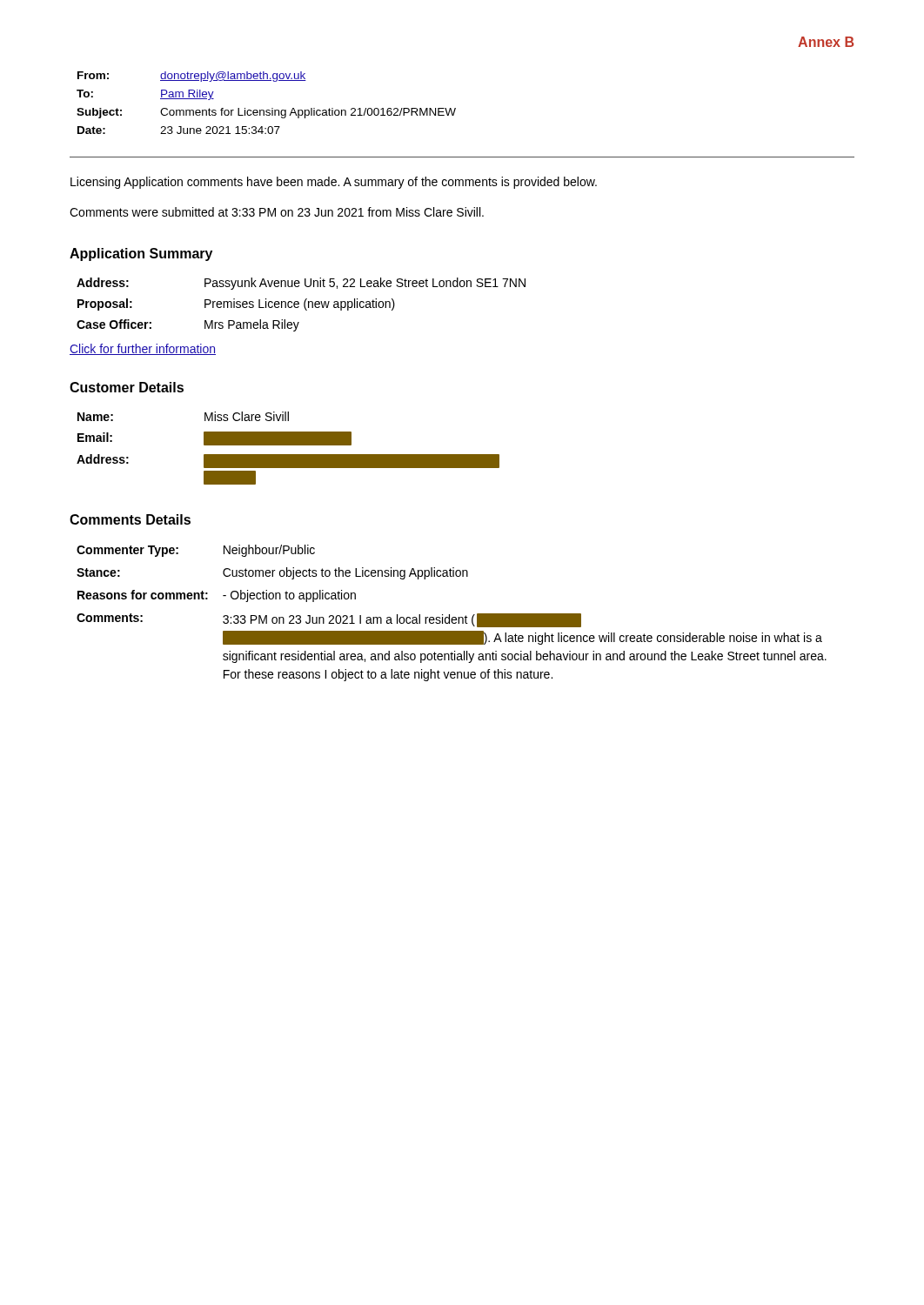Find "Customer Details" on this page

[x=127, y=388]
